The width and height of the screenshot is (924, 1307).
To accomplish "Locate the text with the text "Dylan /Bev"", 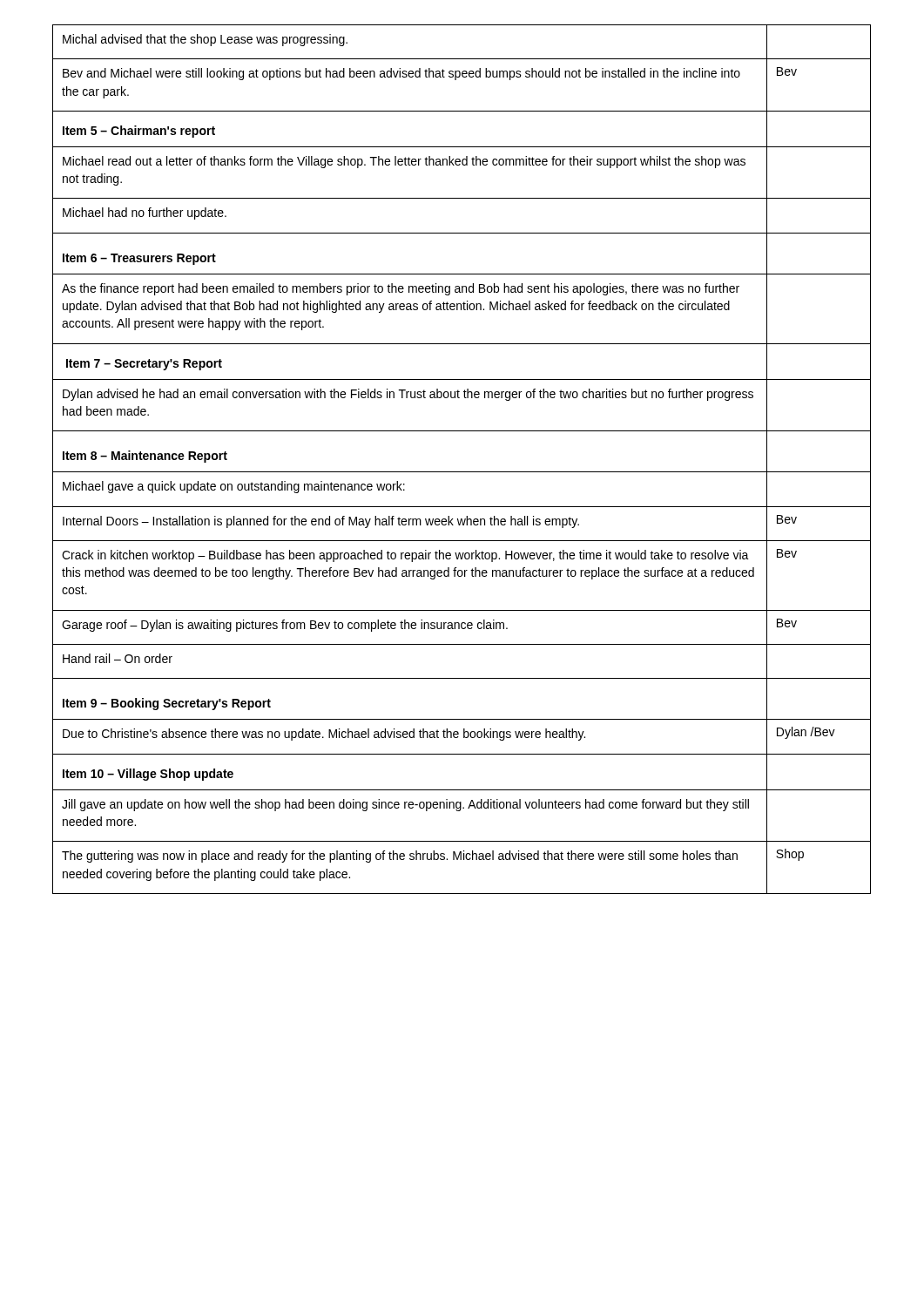I will [x=805, y=732].
